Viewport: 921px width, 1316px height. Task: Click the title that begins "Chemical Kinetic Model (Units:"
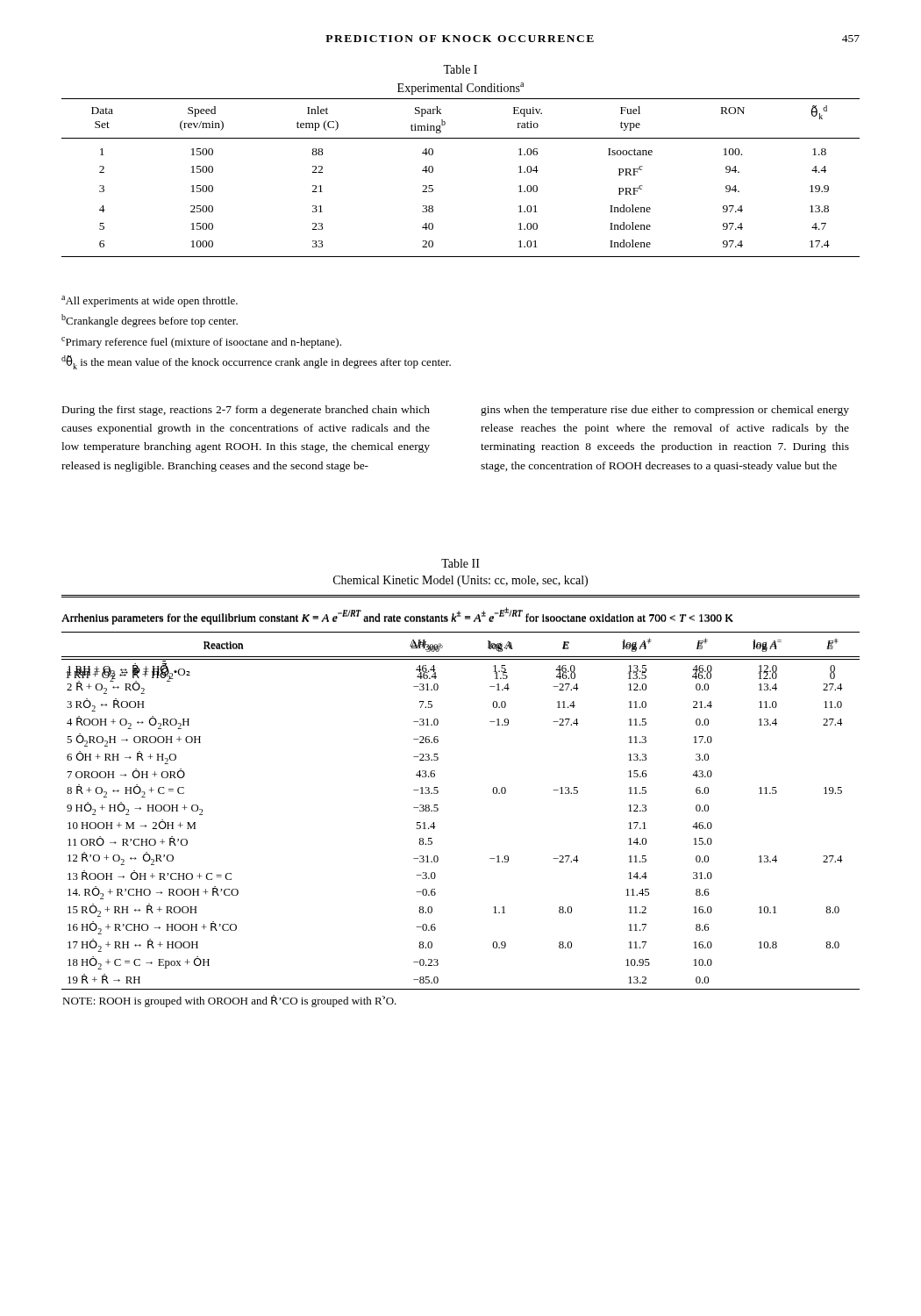tap(460, 580)
